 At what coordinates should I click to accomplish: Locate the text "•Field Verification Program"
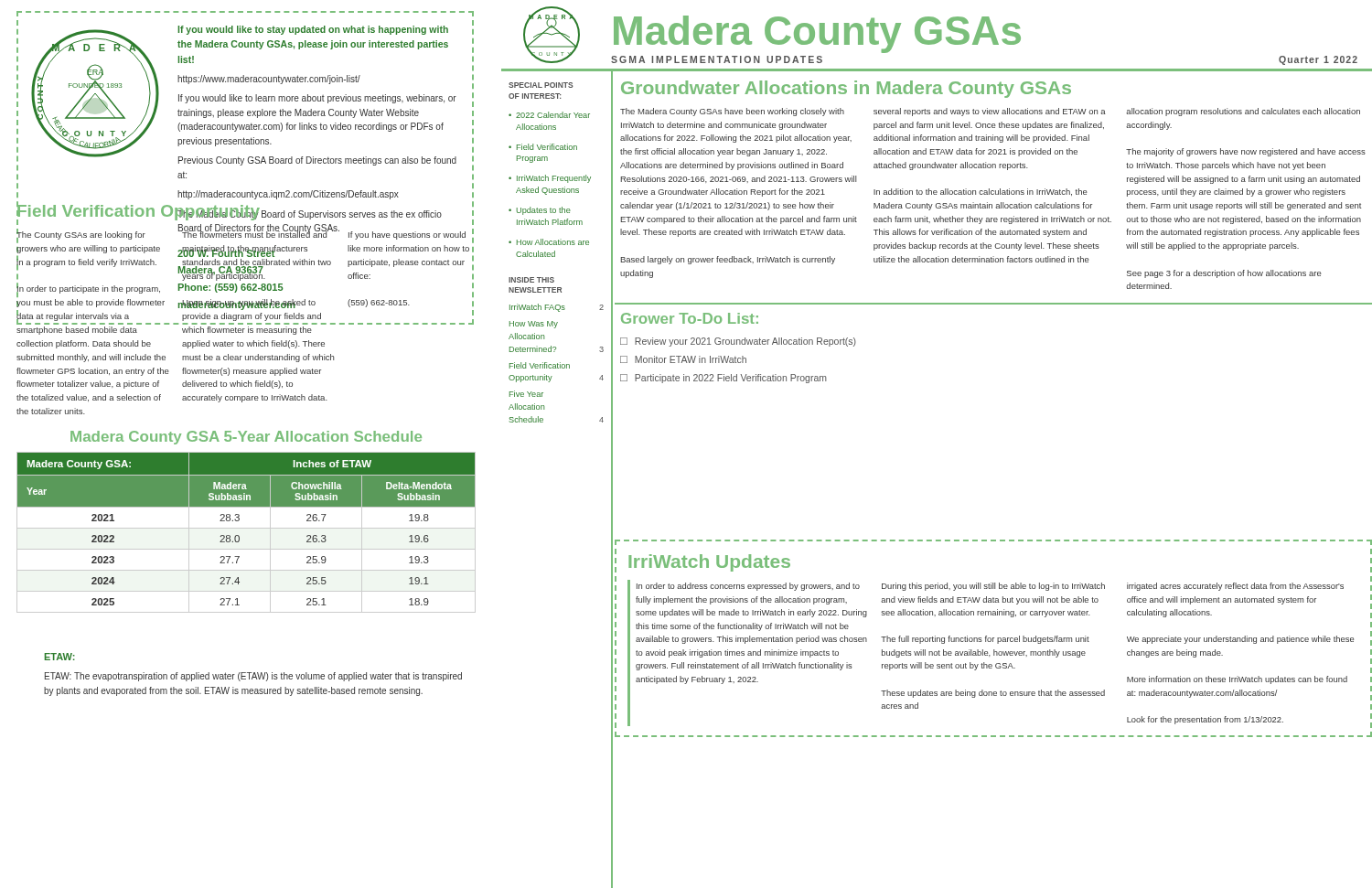[x=543, y=152]
